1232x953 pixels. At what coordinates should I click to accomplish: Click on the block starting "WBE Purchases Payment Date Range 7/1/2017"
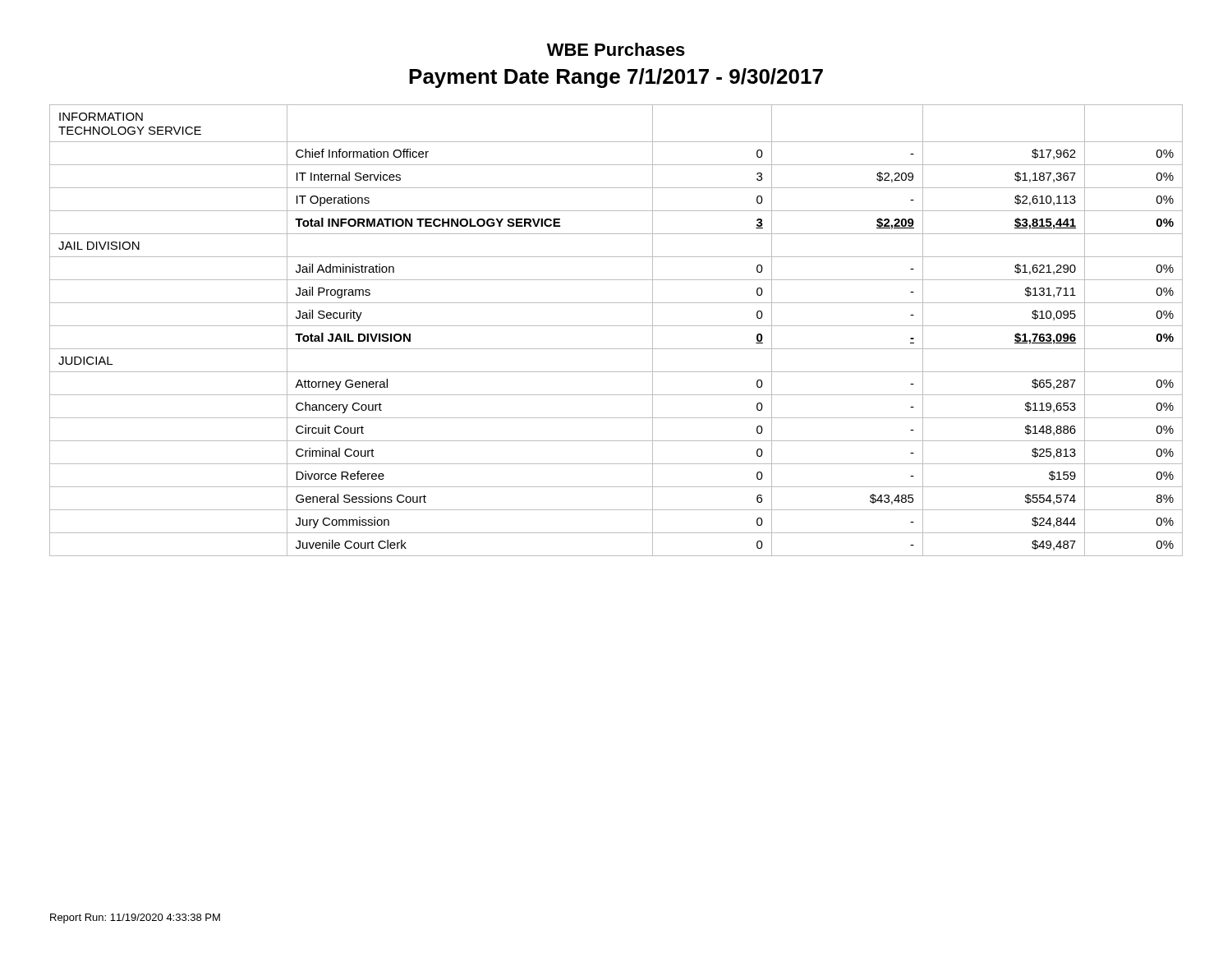(x=616, y=65)
